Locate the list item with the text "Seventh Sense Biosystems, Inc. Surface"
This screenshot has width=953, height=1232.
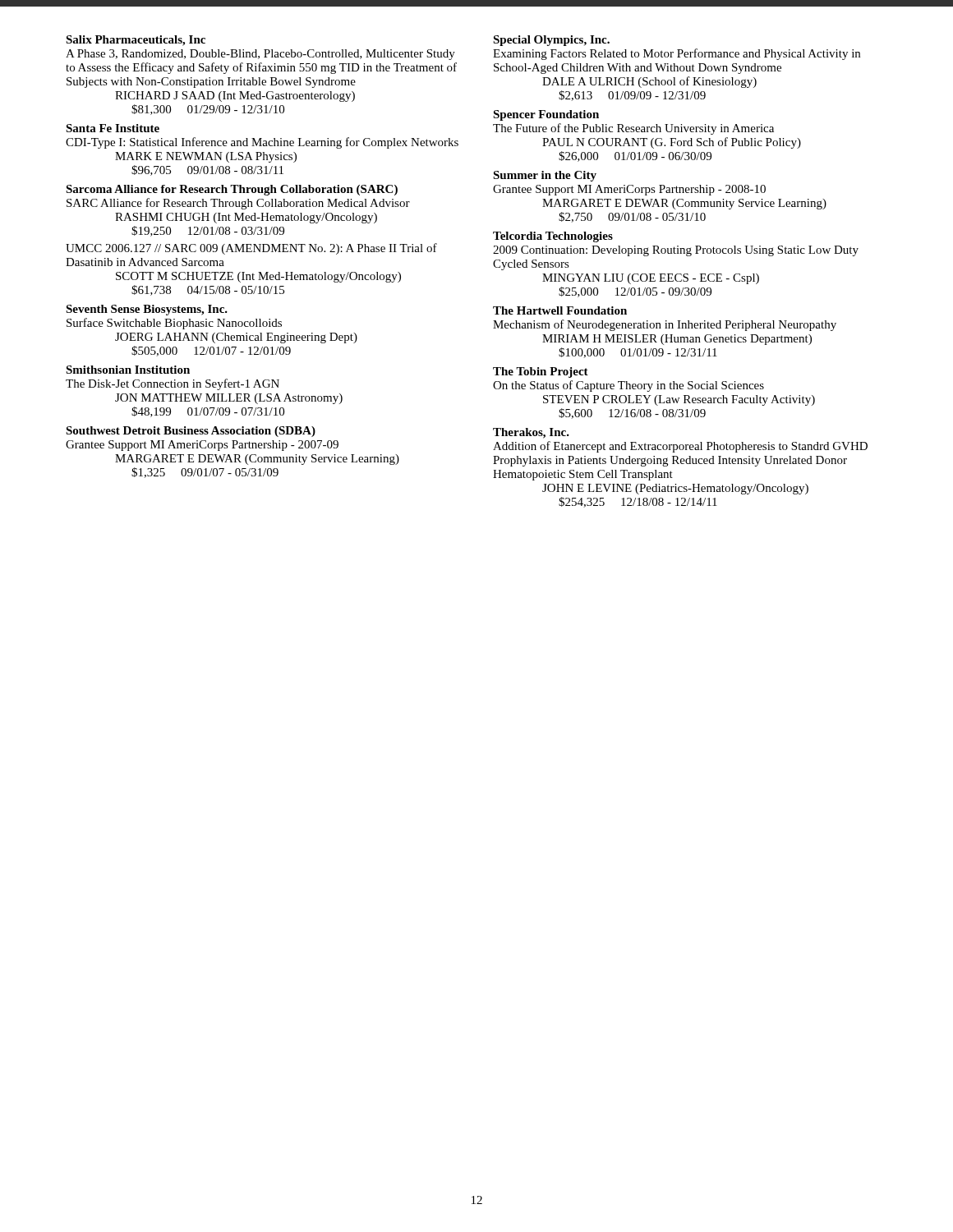click(x=263, y=330)
